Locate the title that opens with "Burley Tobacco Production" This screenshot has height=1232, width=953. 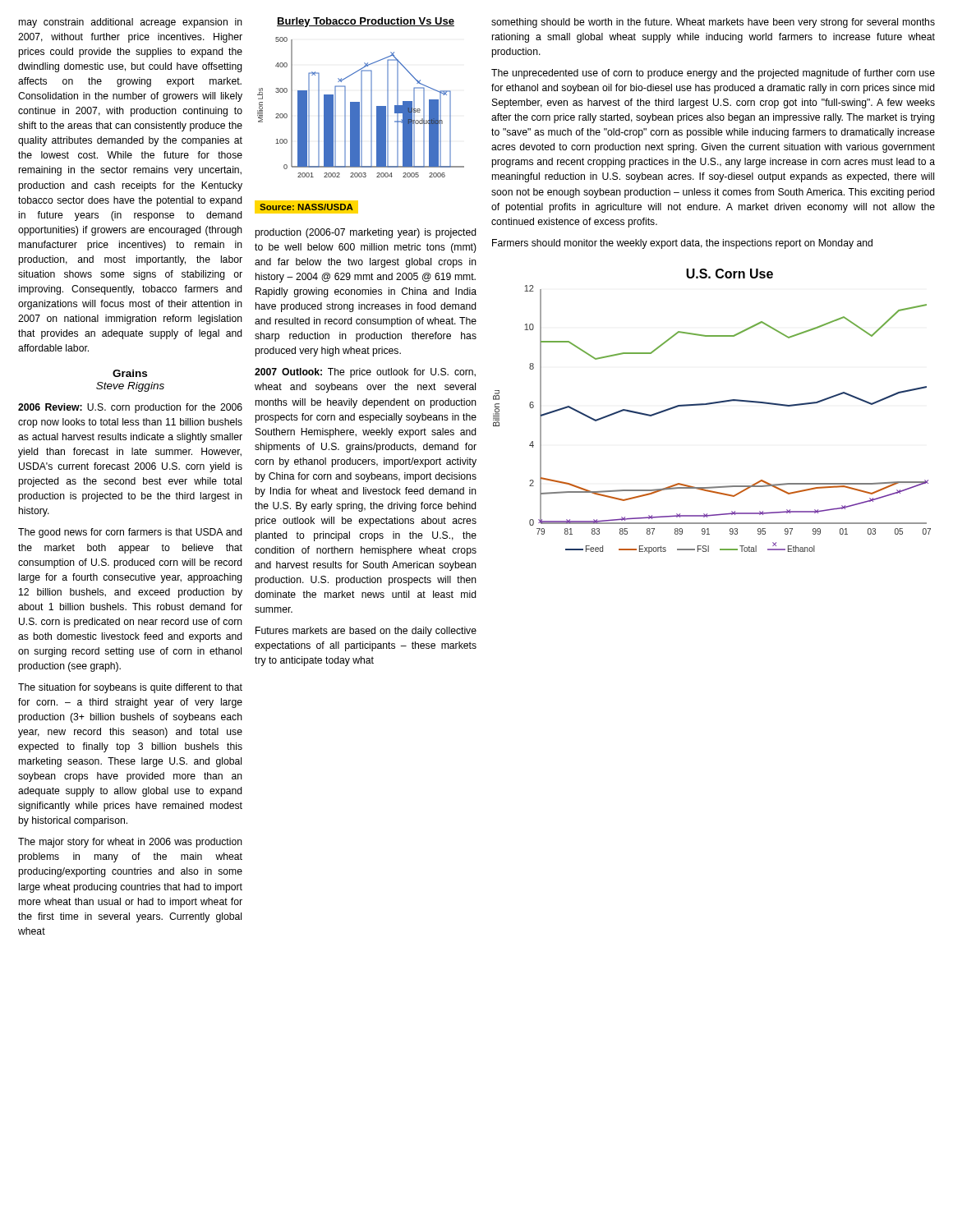366,21
